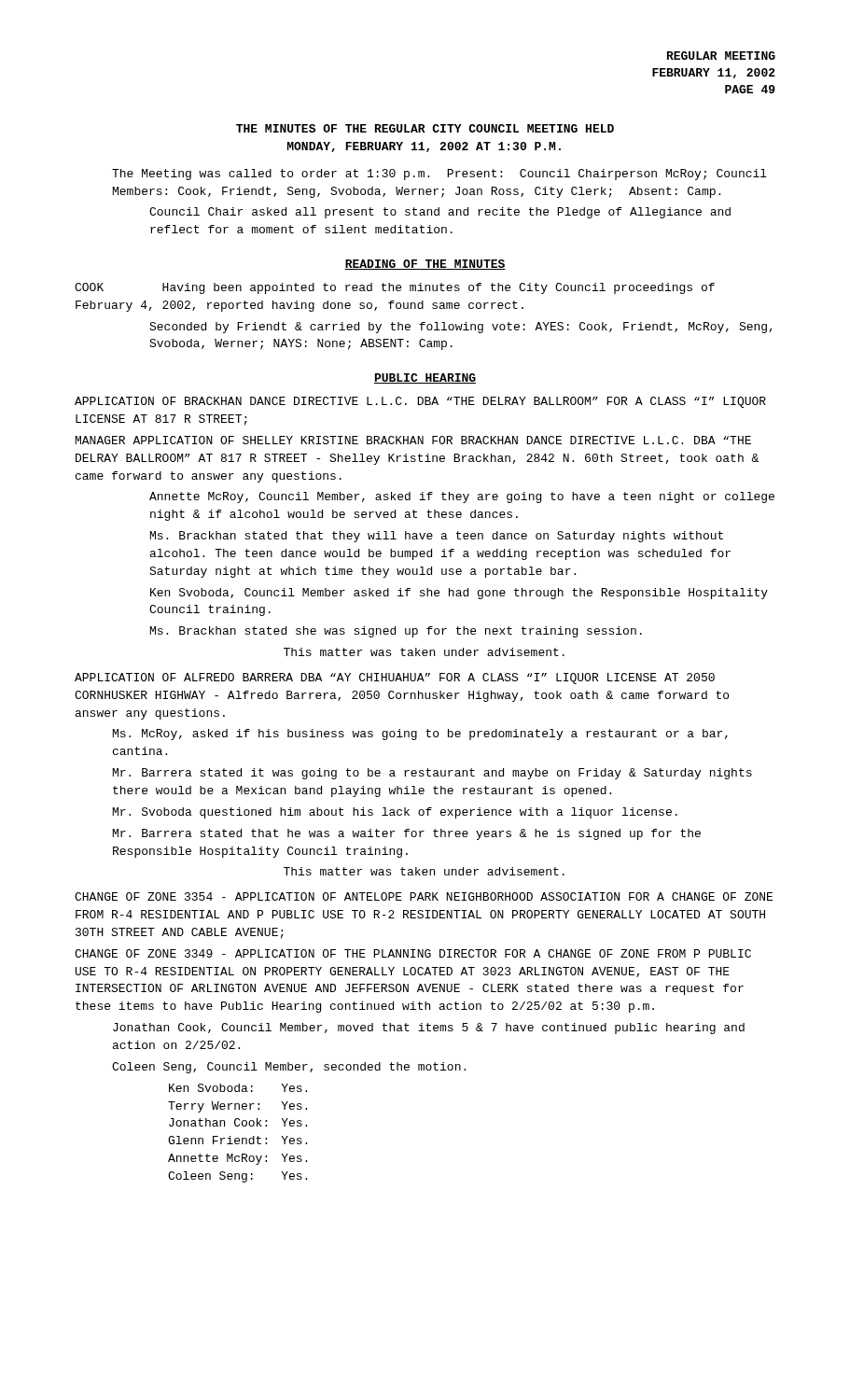850x1400 pixels.
Task: Locate the region starting "COOK Having been"
Action: pos(425,317)
